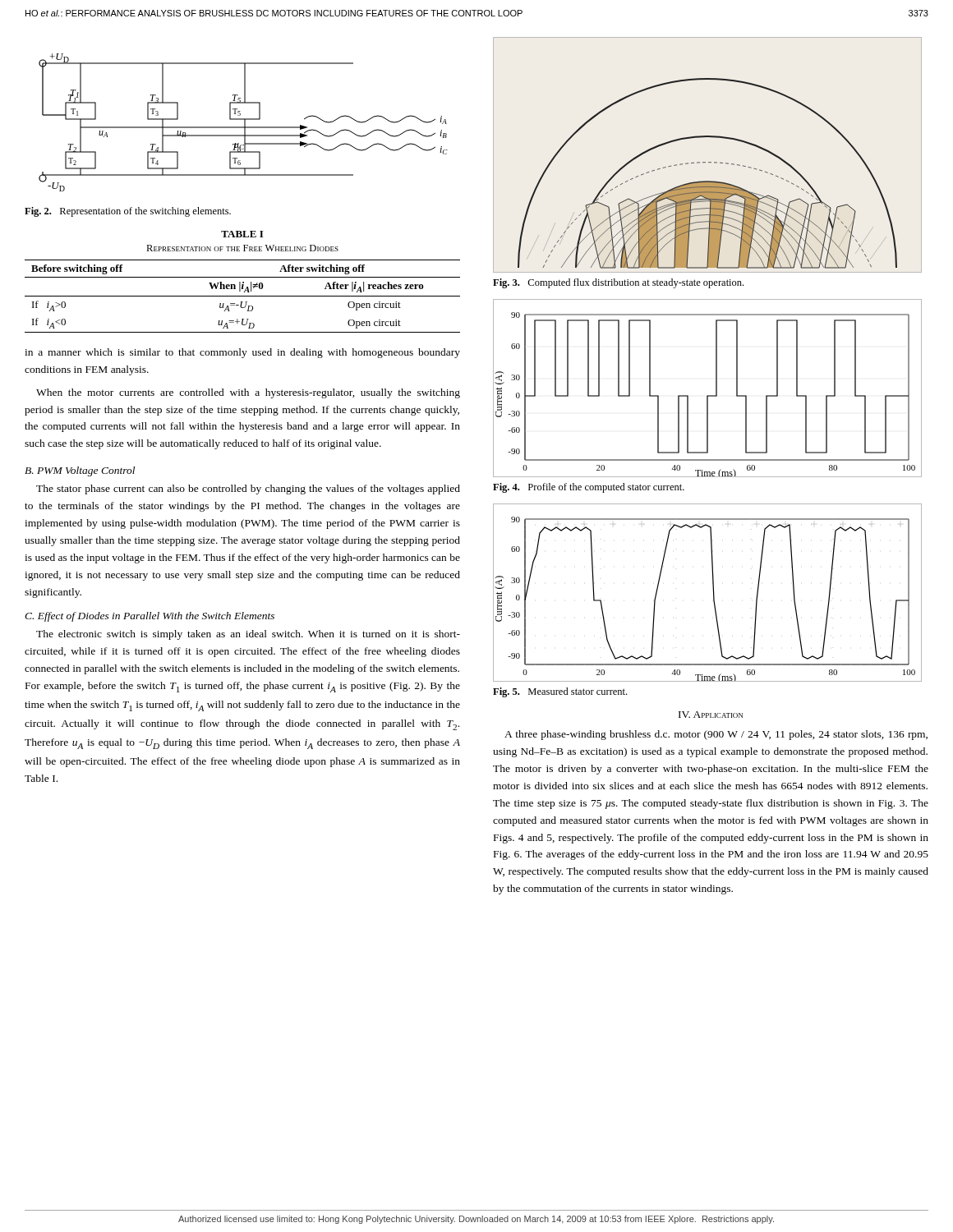Select the table that reads "After | i A |"
953x1232 pixels.
(242, 296)
